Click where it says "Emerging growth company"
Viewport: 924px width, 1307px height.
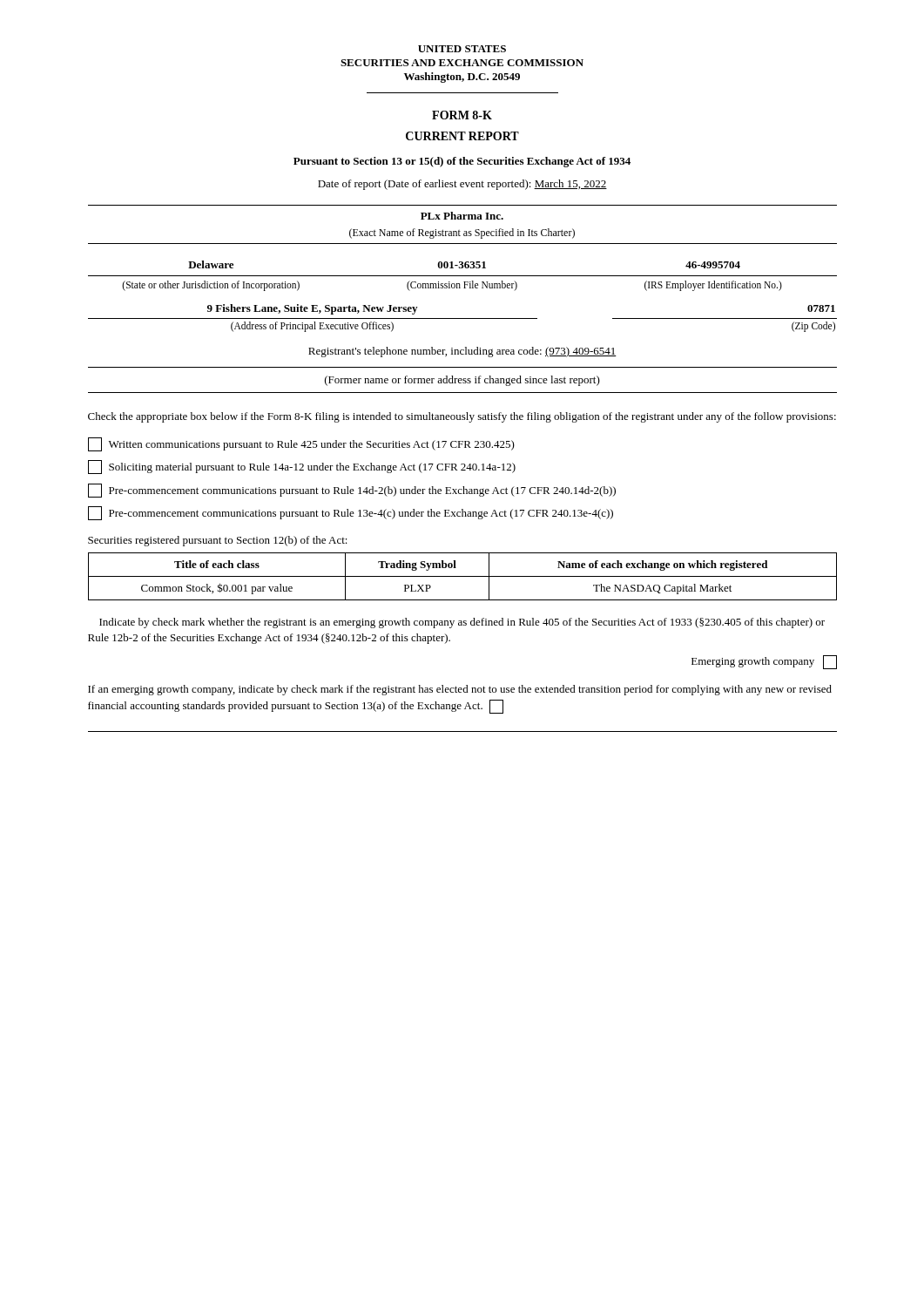[x=764, y=662]
